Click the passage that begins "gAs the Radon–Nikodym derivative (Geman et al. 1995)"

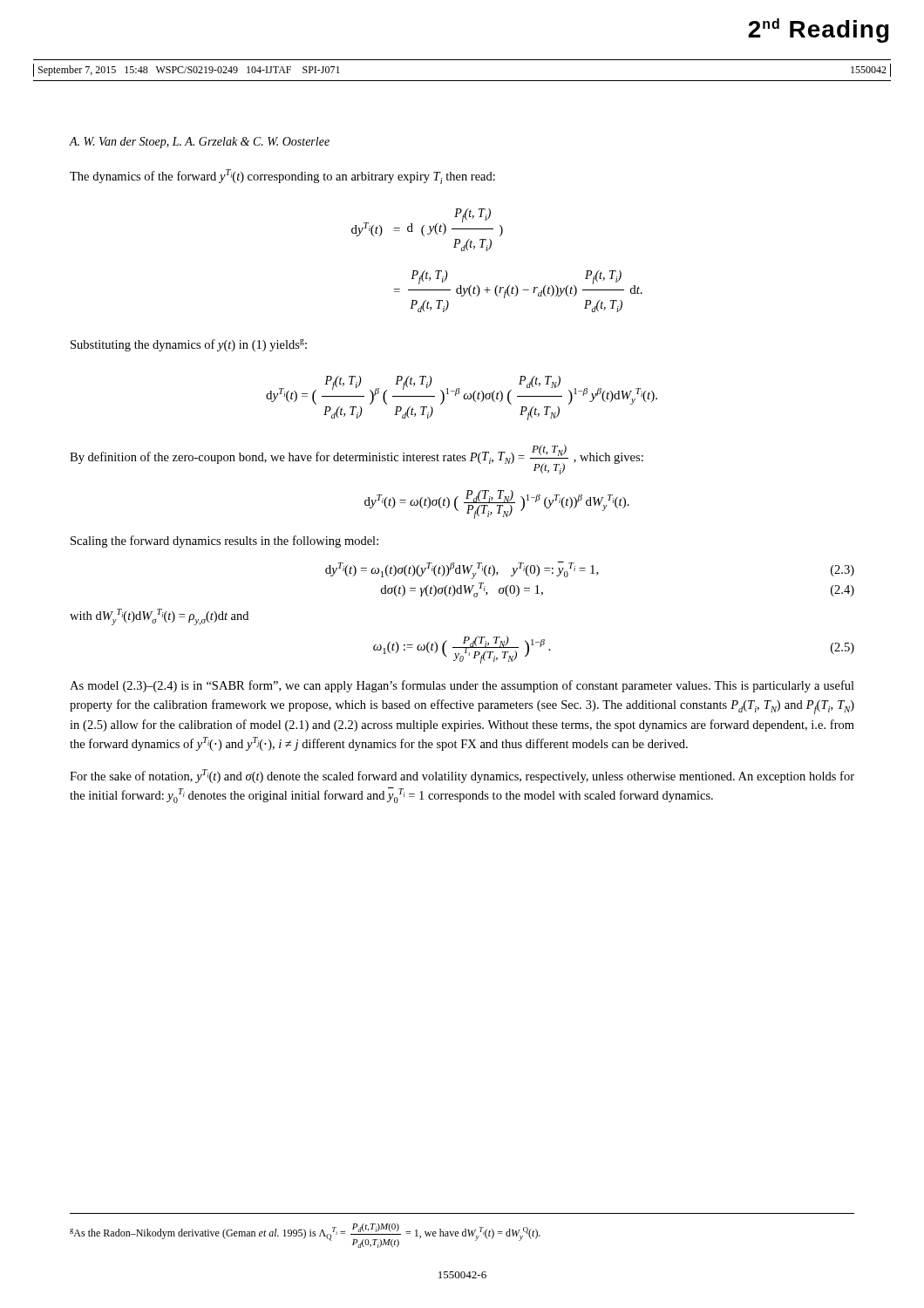pyautogui.click(x=305, y=1234)
